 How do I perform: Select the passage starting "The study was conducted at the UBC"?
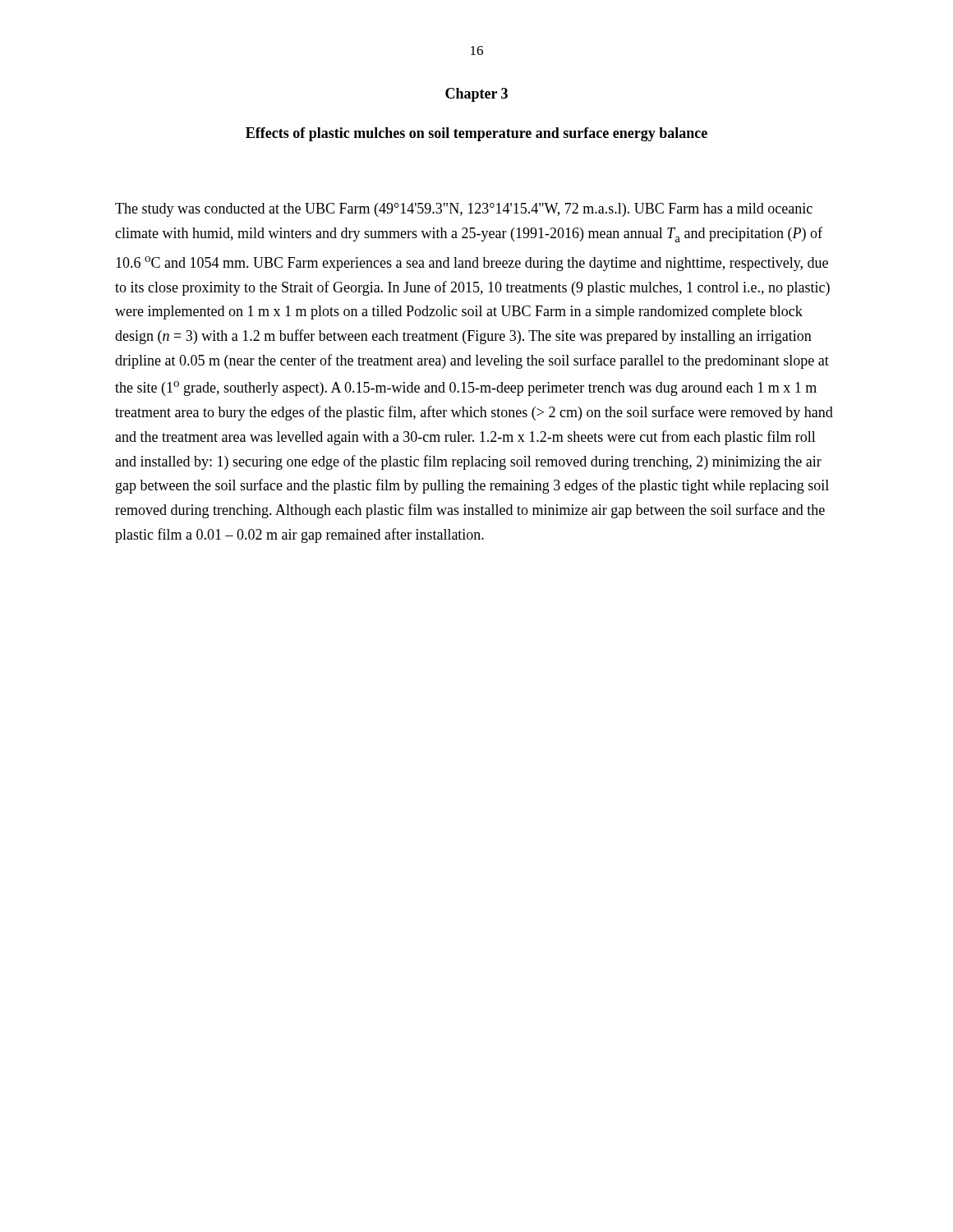[474, 372]
